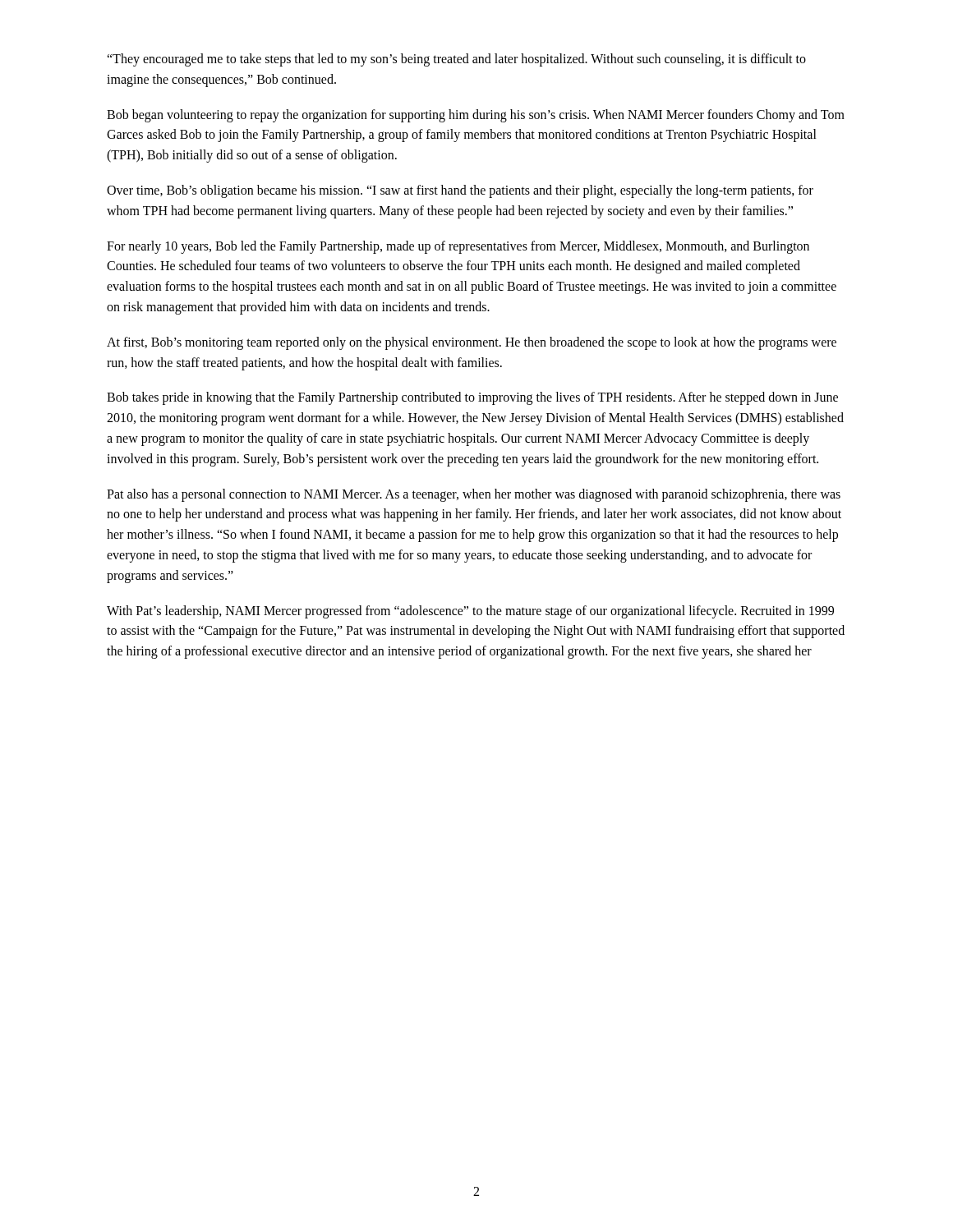Find the block starting "“They encouraged me to take steps that"

click(456, 69)
